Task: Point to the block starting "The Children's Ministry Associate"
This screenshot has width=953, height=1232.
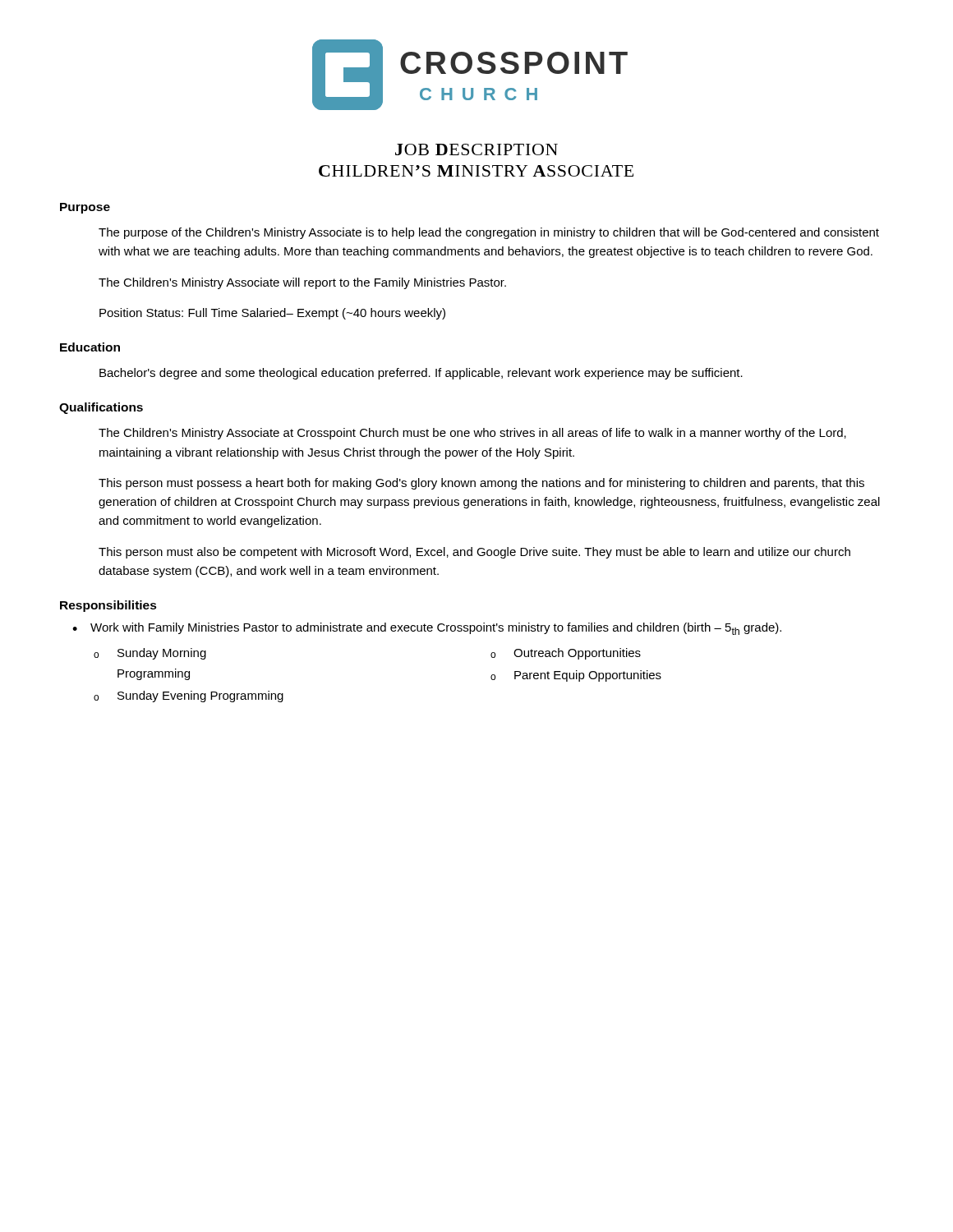Action: (x=493, y=502)
